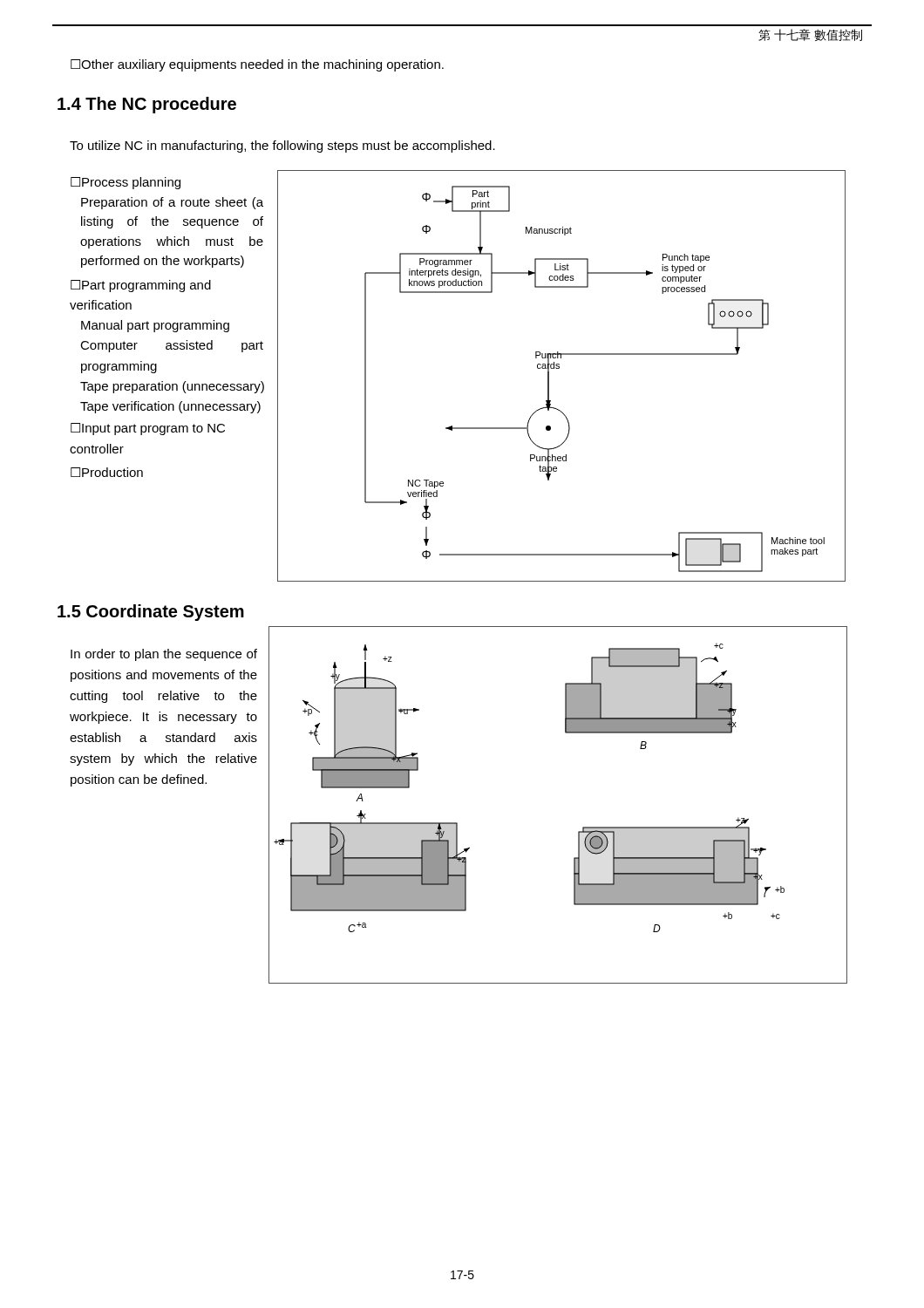This screenshot has height=1308, width=924.
Task: Select the element starting "To utilize NC in manufacturing, the"
Action: pos(283,145)
